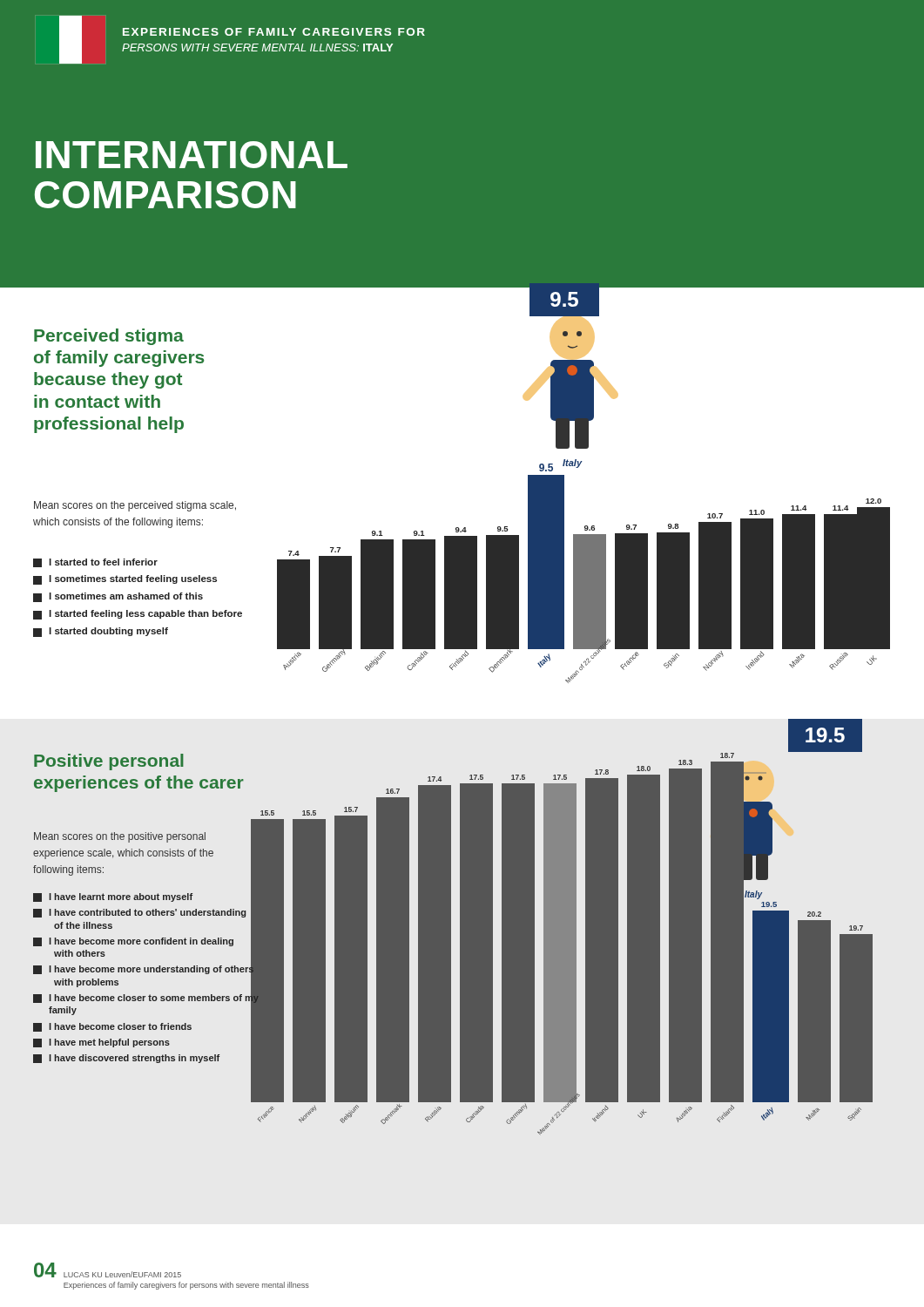Point to the text block starting "I have discovered strengths"

tap(126, 1058)
